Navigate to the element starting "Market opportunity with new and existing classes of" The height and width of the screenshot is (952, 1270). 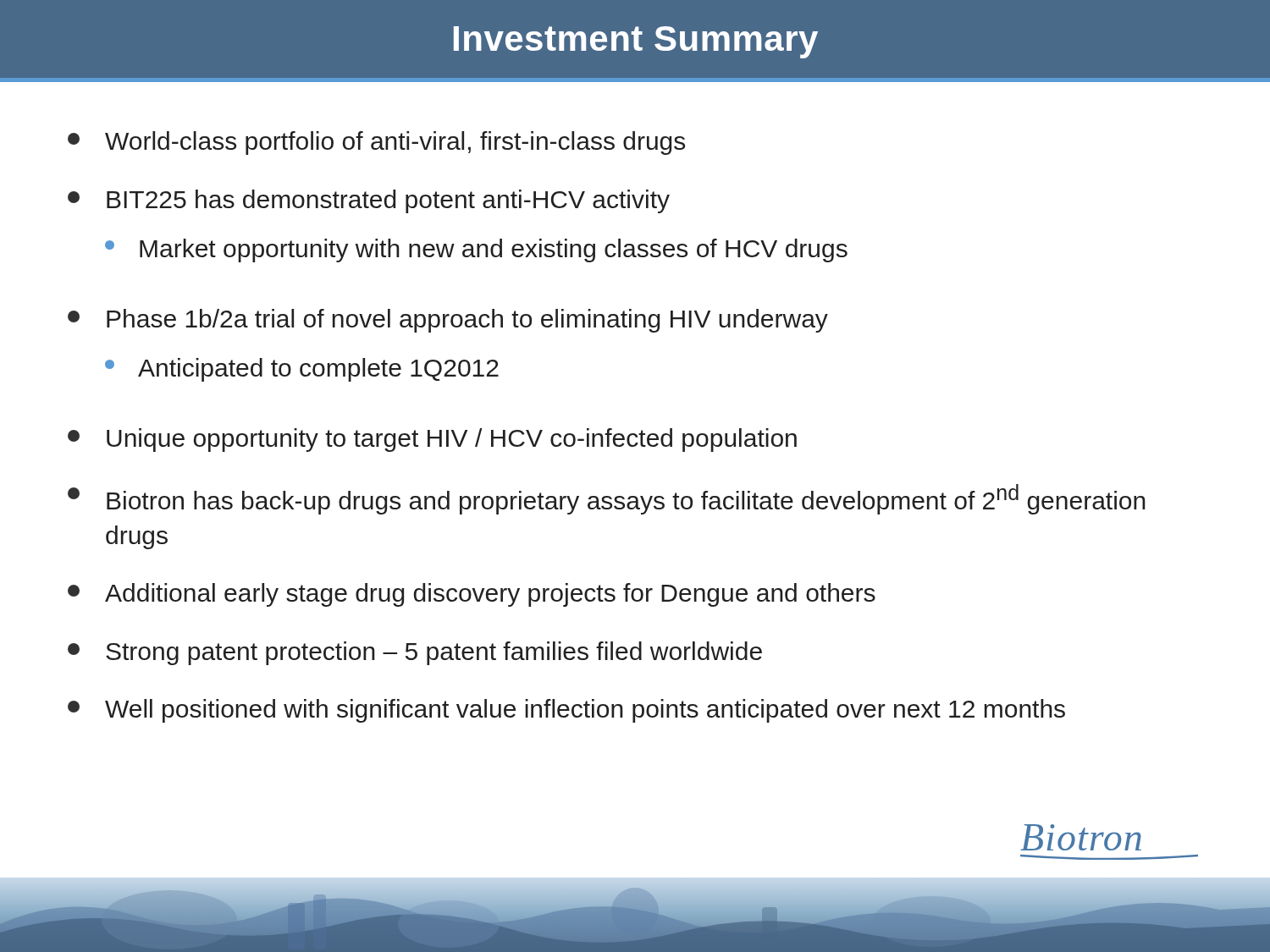[645, 249]
